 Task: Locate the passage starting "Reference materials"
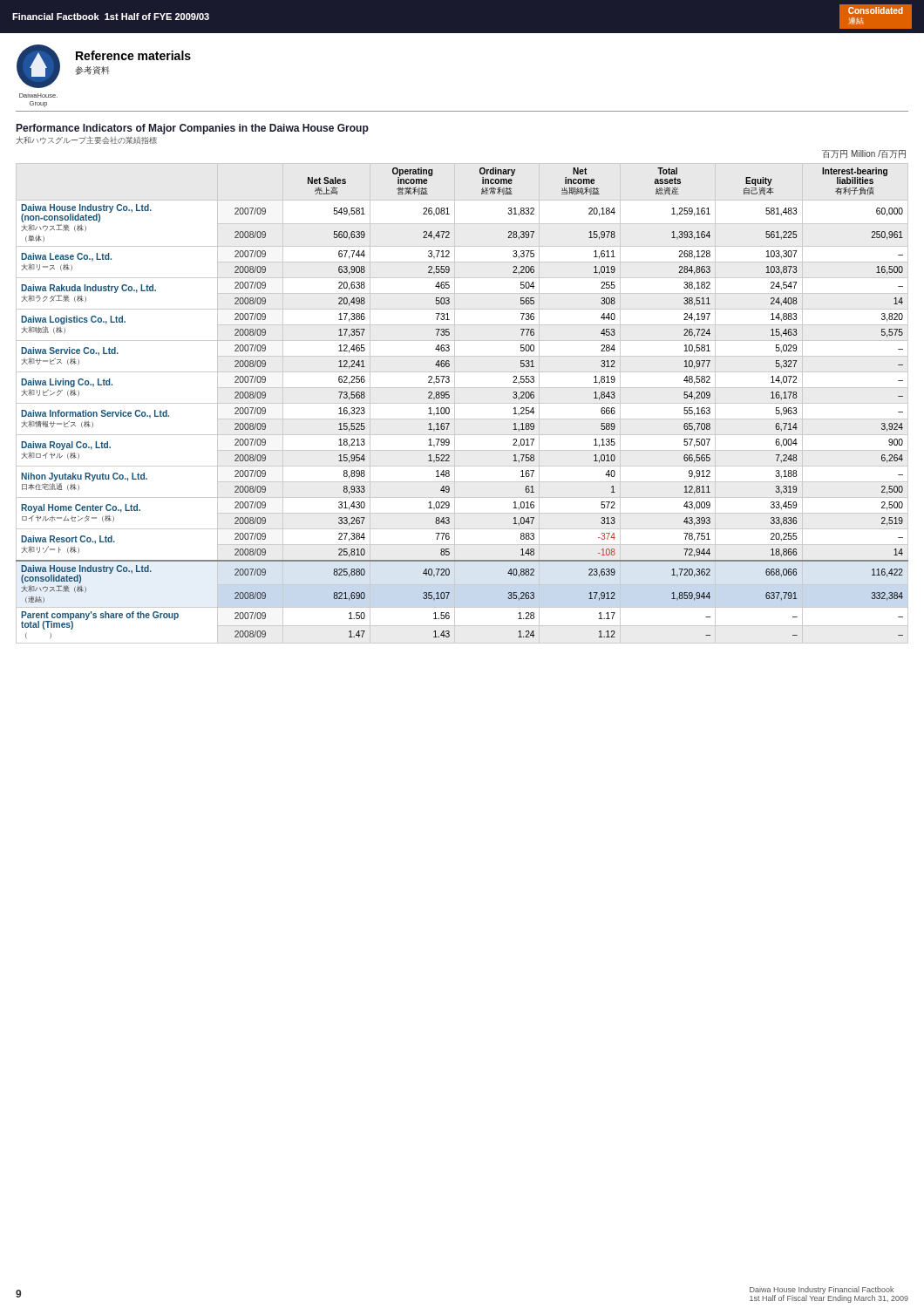[x=133, y=56]
